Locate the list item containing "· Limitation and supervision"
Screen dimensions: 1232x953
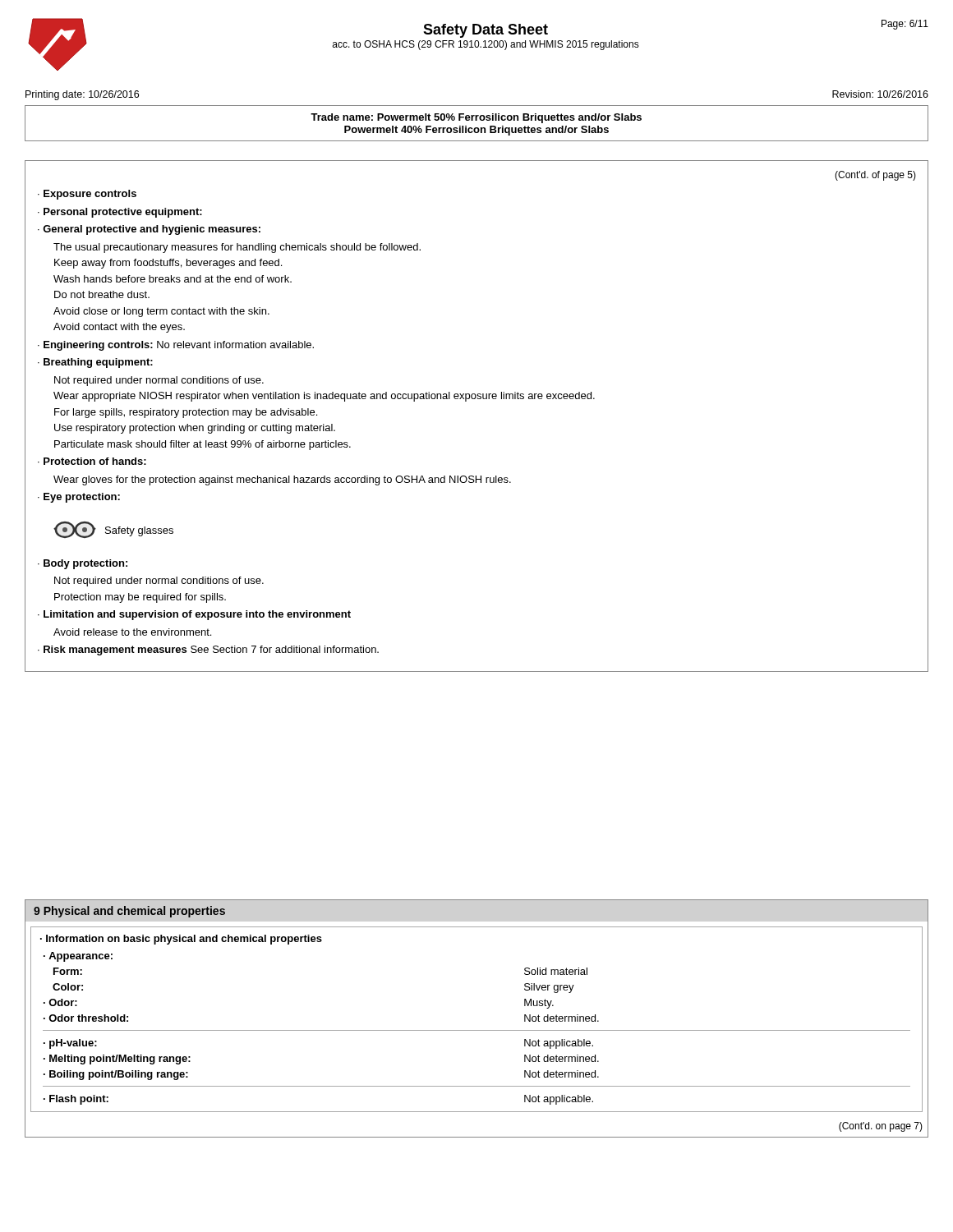(x=194, y=614)
